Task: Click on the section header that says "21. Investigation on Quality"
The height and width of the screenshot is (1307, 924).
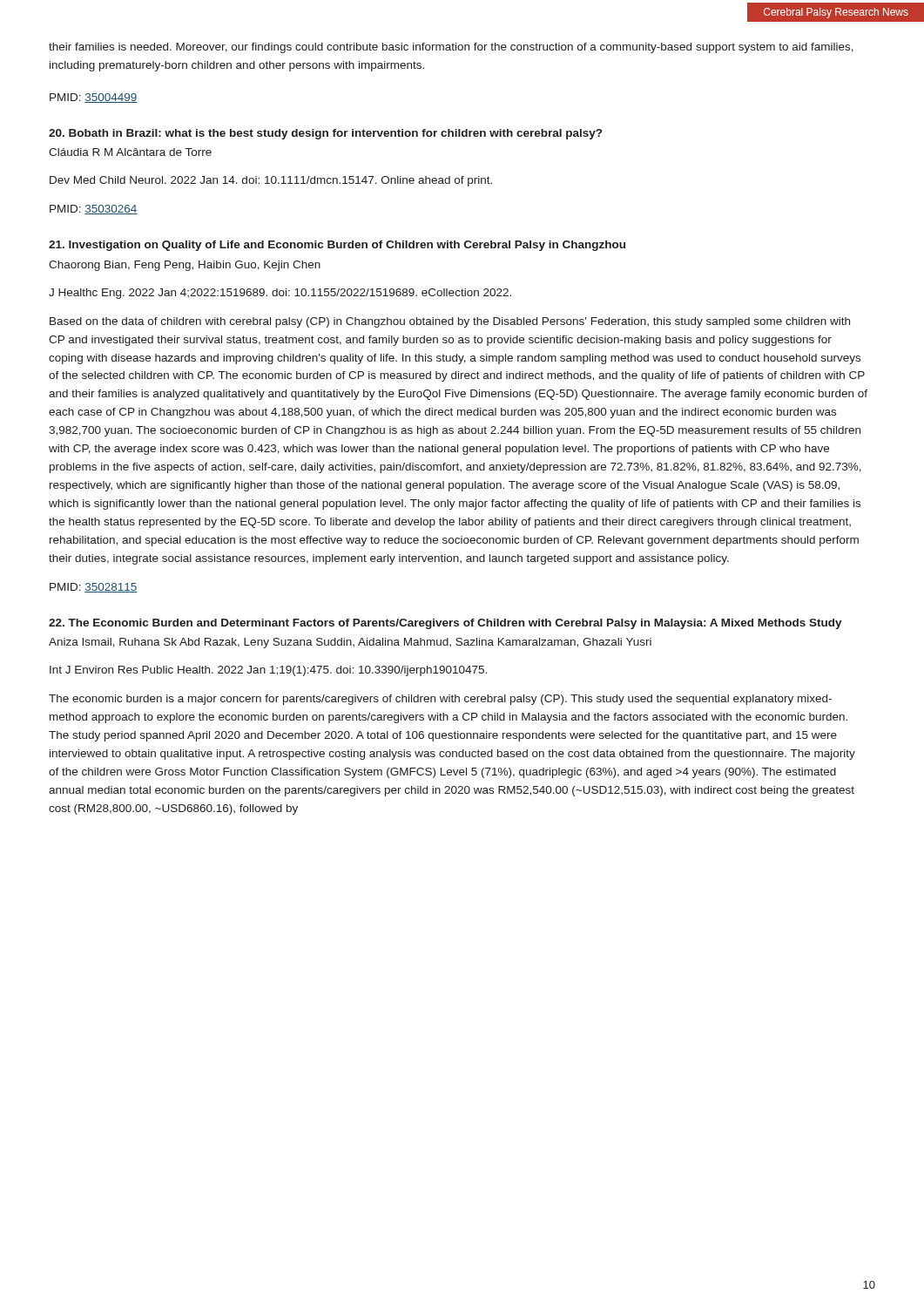Action: coord(458,255)
